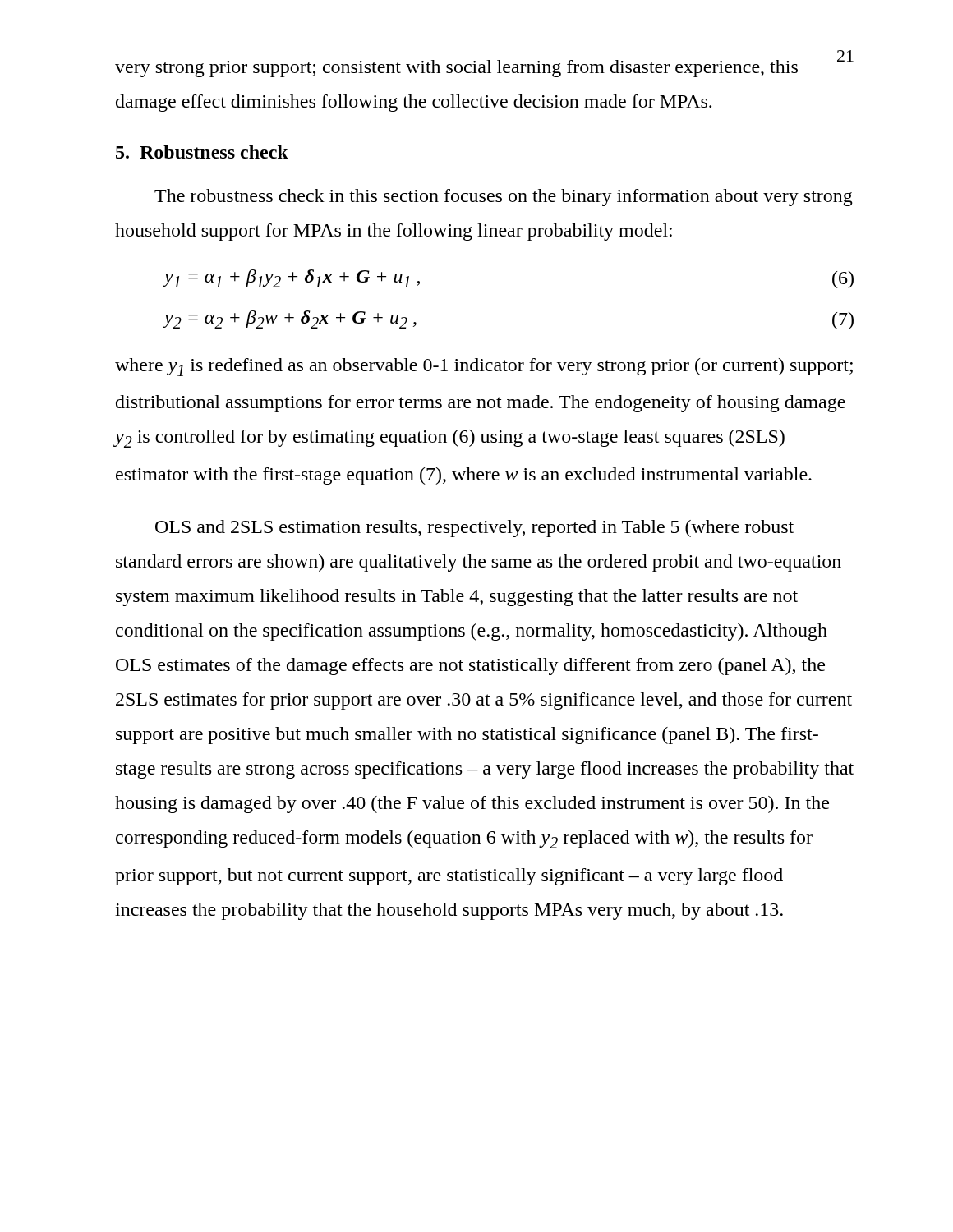Screen dimensions: 1232x953
Task: Select the formula that reads "y1 = α1 +"
Action: [x=293, y=279]
